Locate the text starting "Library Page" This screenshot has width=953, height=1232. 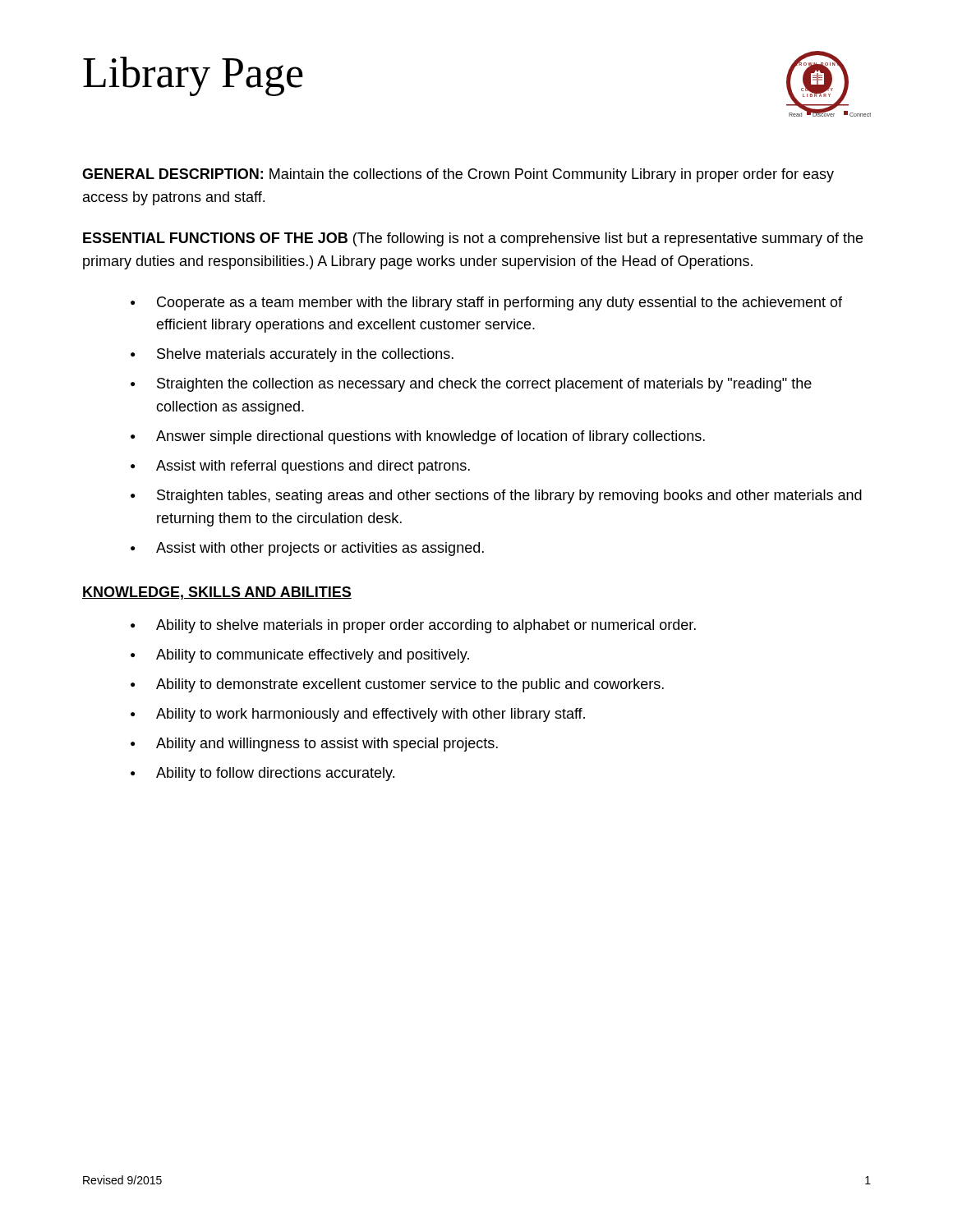point(193,73)
